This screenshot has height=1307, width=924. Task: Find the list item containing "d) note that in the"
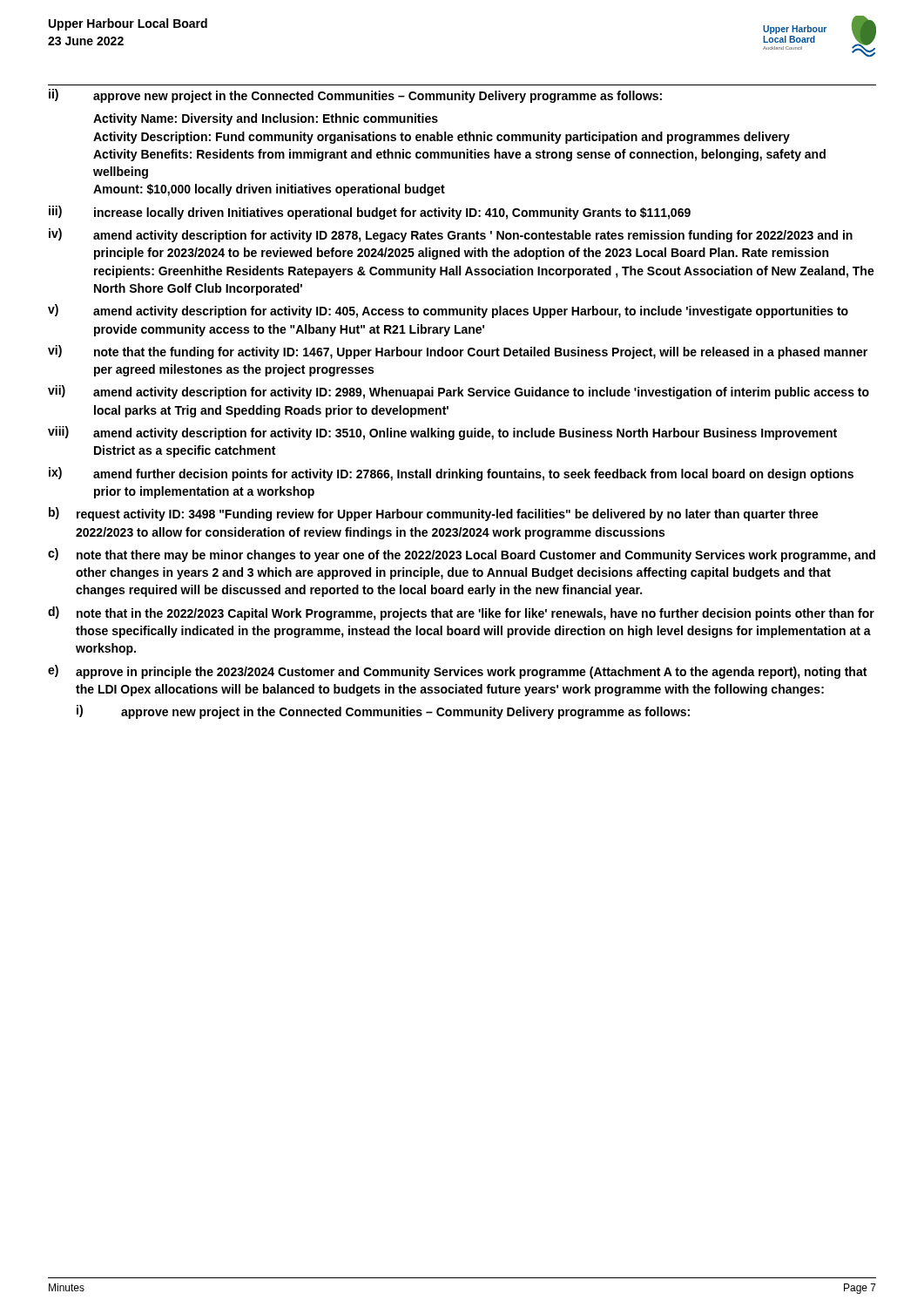(x=462, y=631)
